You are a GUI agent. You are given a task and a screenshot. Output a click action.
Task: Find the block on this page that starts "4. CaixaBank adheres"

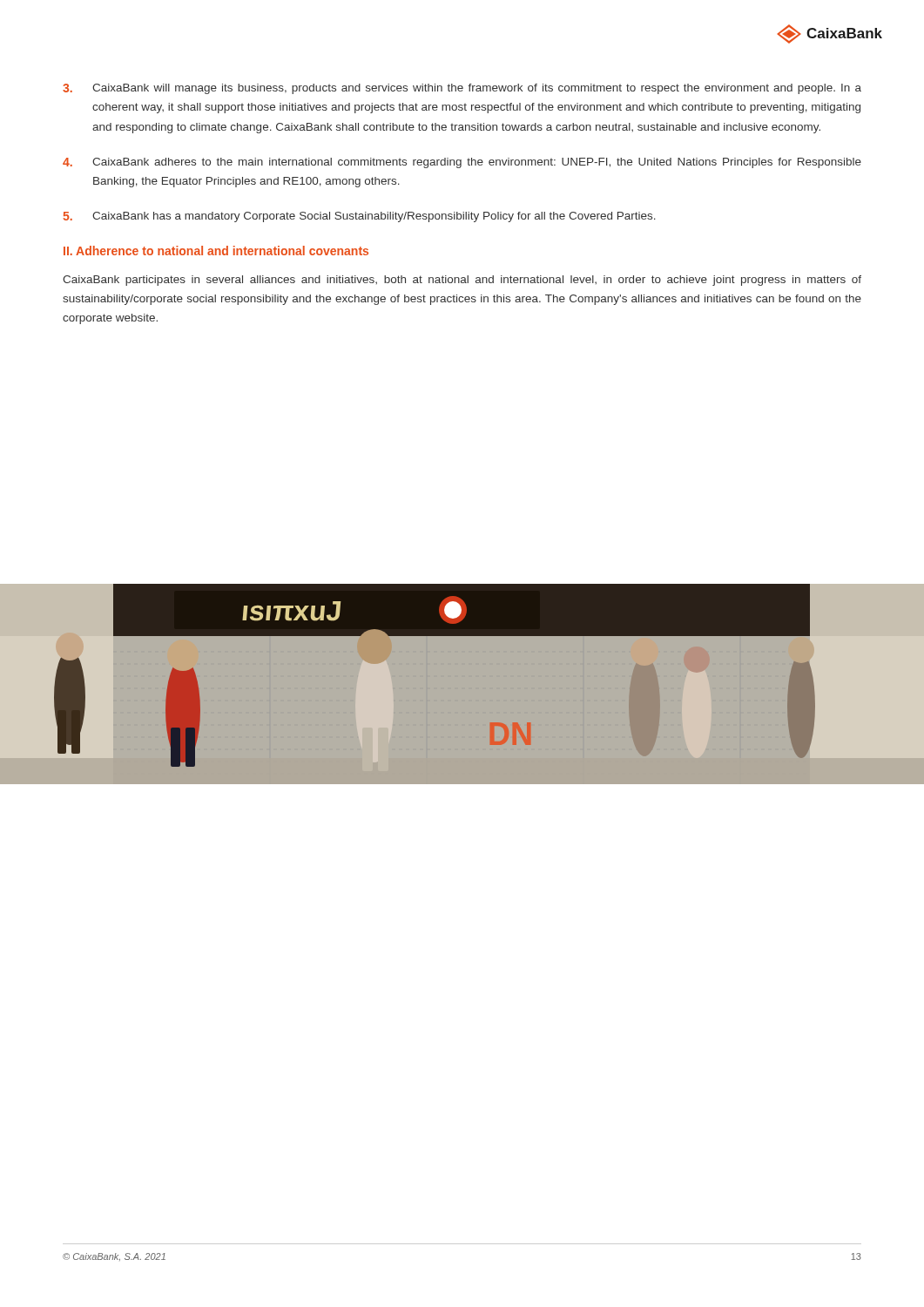[462, 172]
